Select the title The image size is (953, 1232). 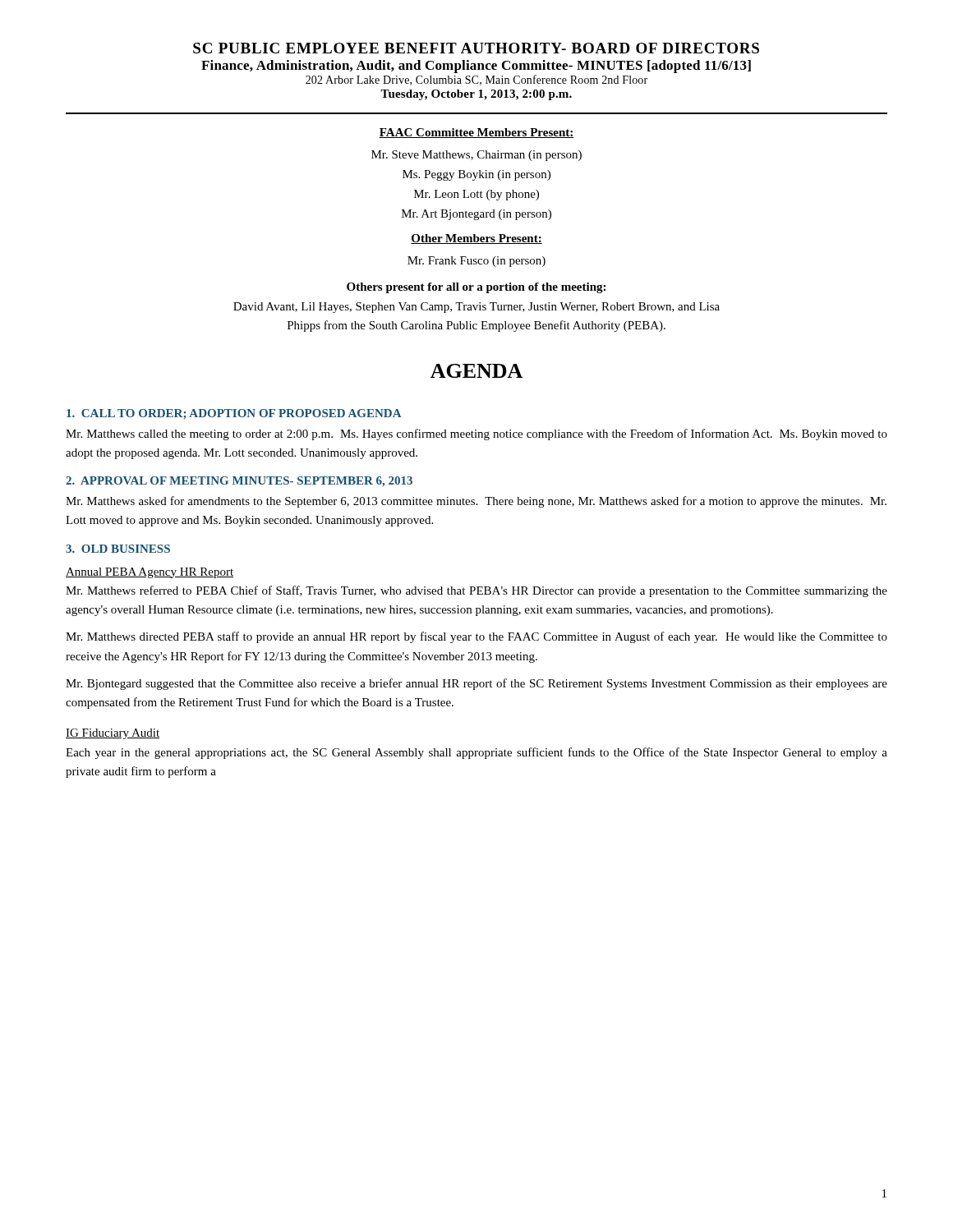(476, 370)
